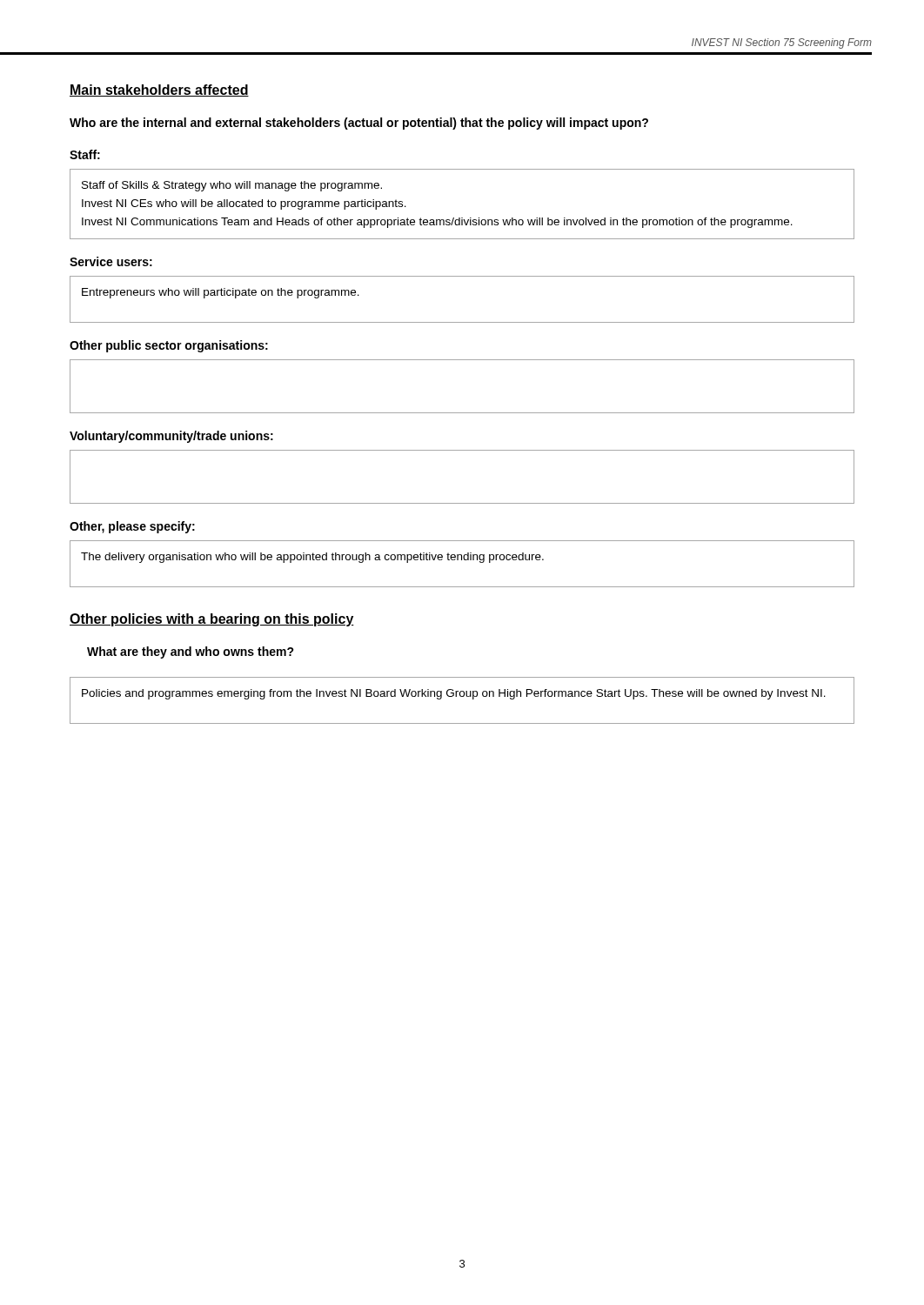Point to the block beginning "What are they and who owns"
This screenshot has height=1305, width=924.
pyautogui.click(x=191, y=651)
